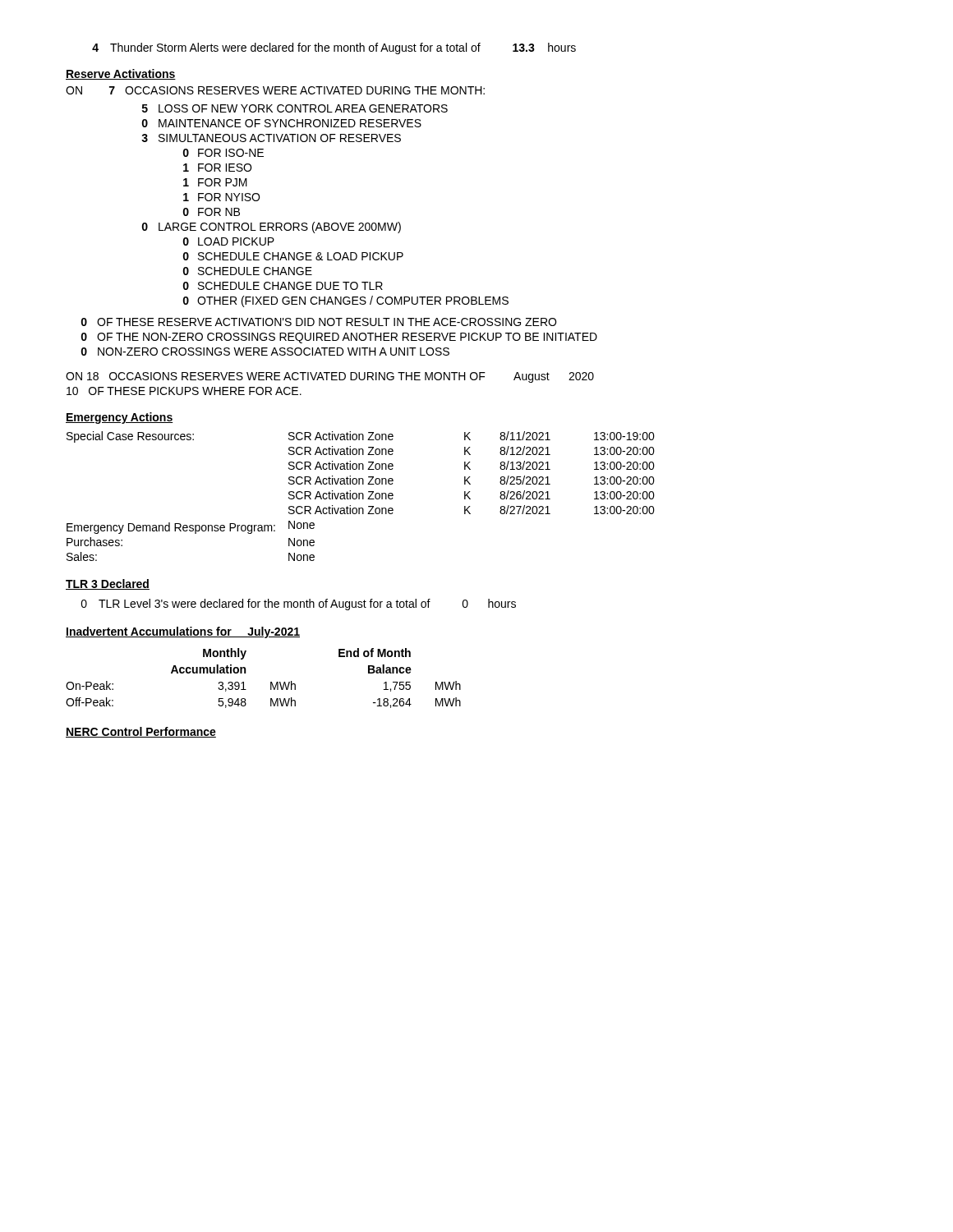953x1232 pixels.
Task: Navigate to the block starting "NERC Control Performance"
Action: (141, 732)
